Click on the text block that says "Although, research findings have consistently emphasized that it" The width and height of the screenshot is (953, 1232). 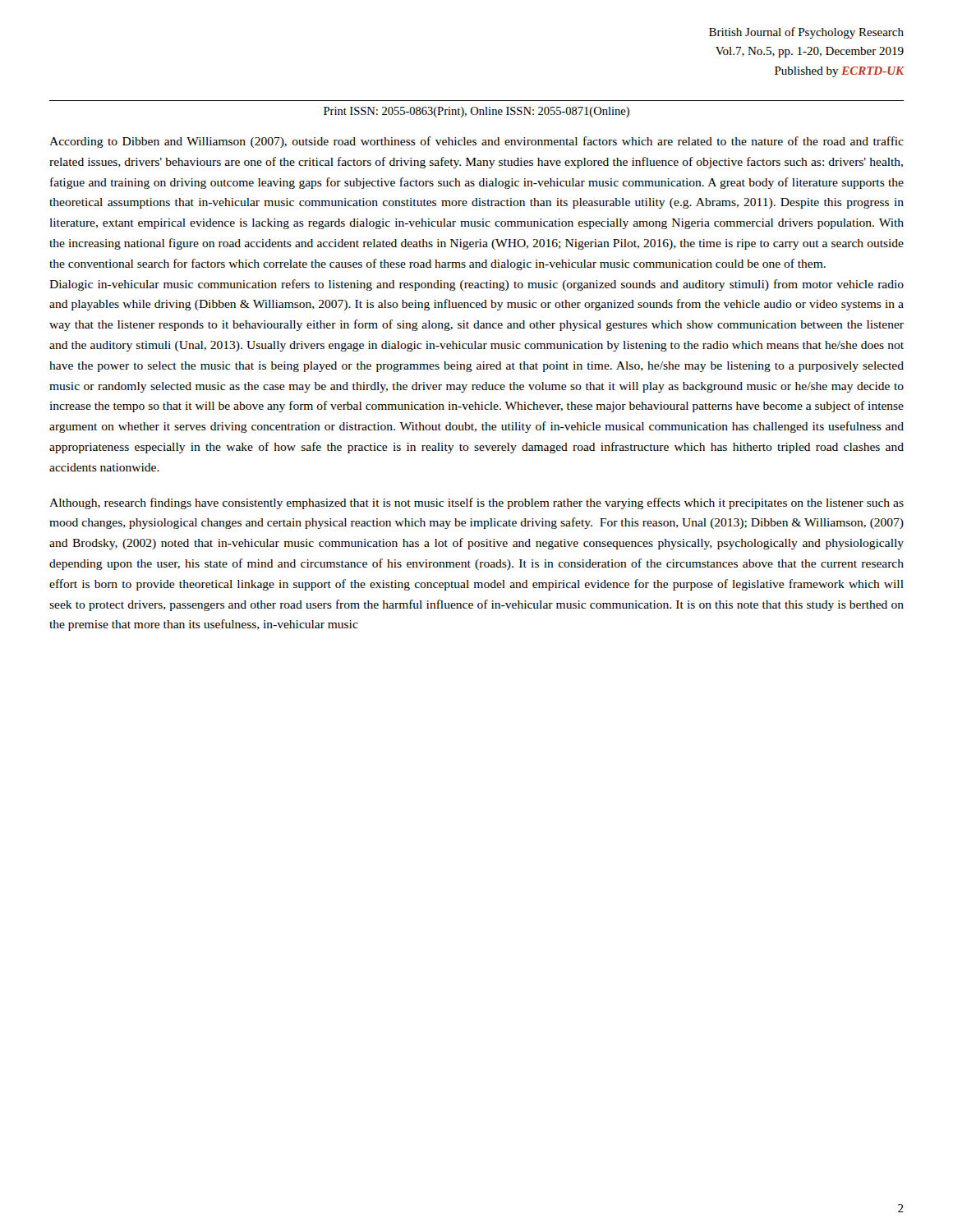[x=476, y=564]
